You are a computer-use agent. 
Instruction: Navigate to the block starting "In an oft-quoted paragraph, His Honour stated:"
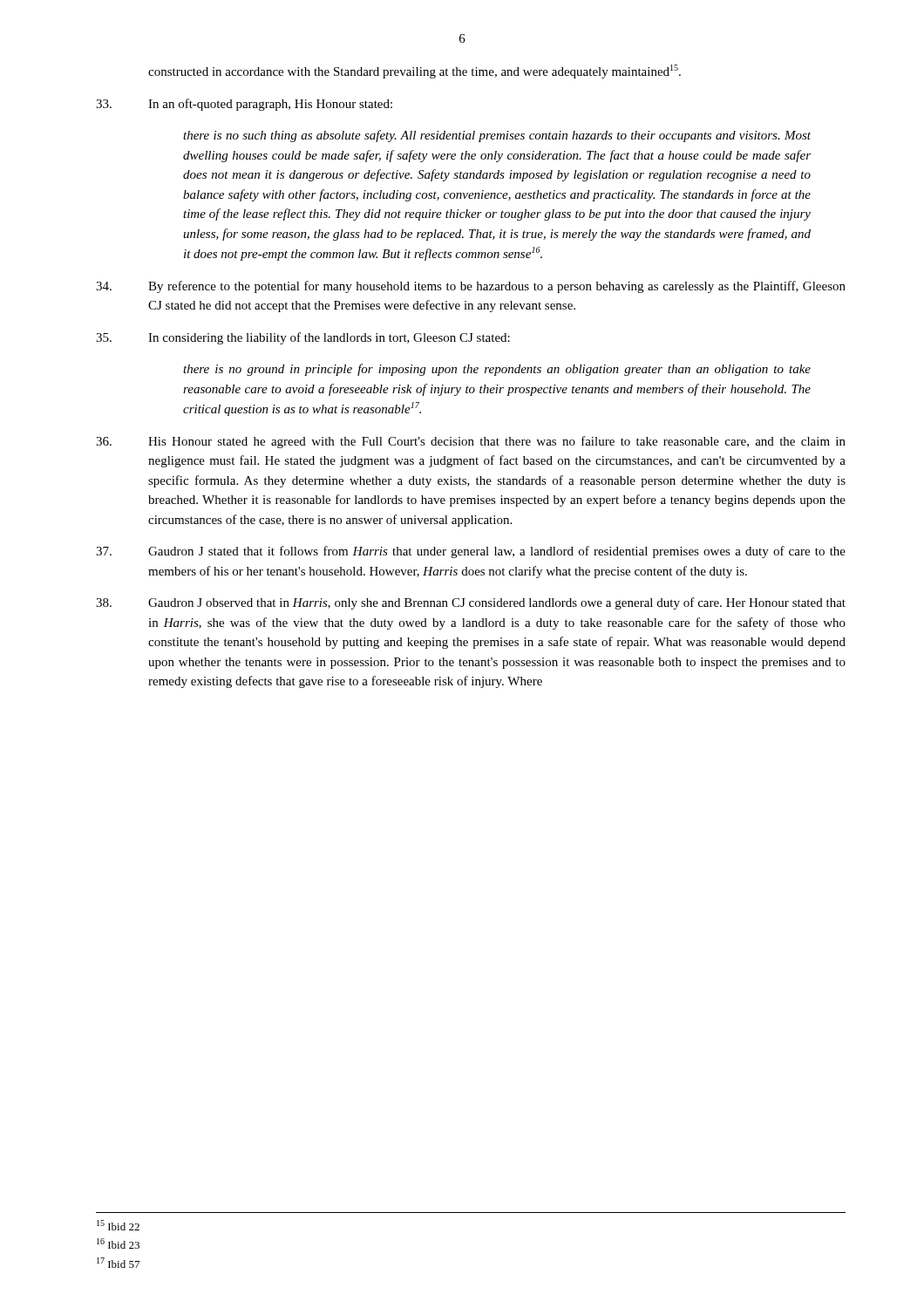pos(244,105)
